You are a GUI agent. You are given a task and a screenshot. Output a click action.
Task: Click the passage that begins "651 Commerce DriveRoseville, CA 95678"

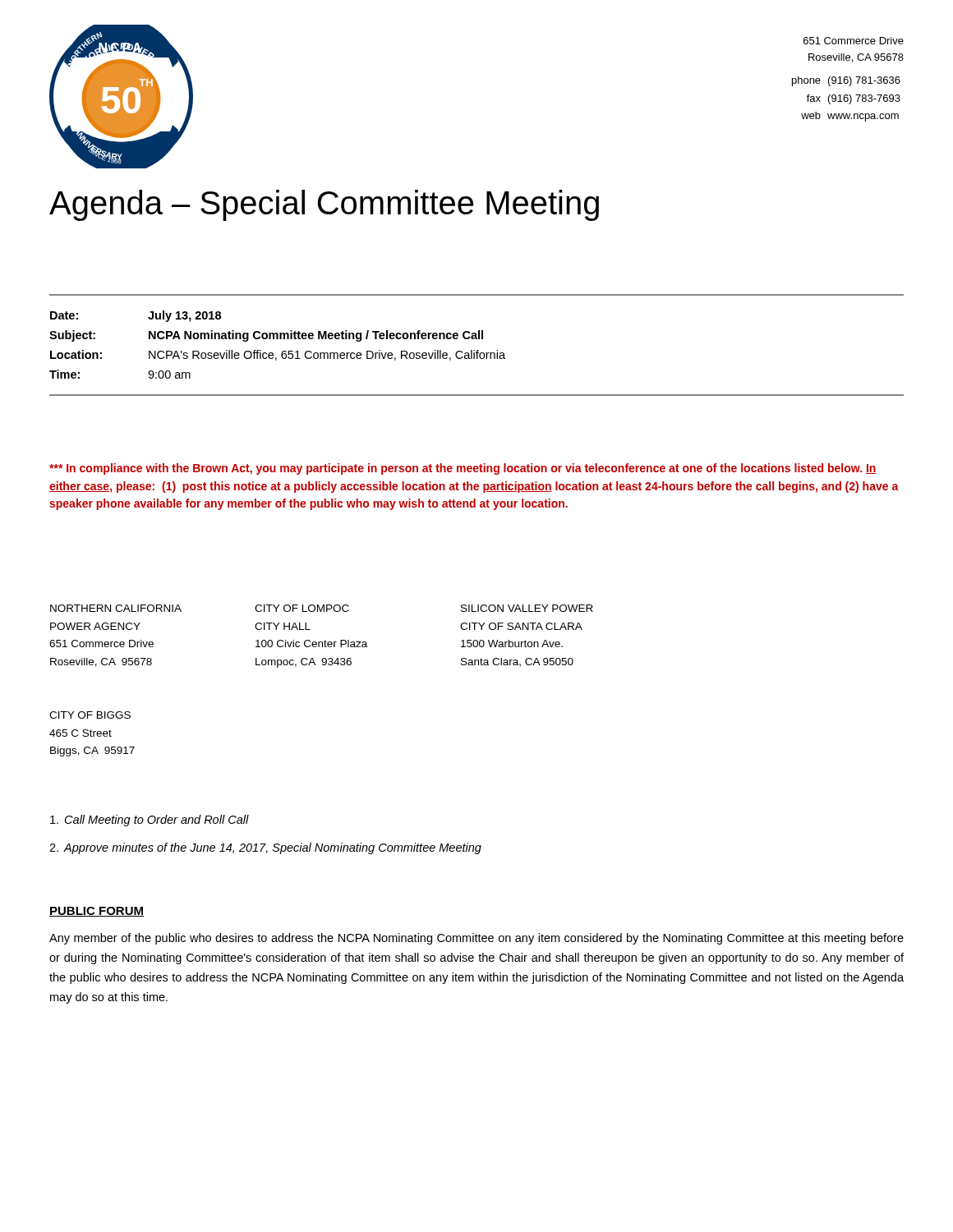pos(846,79)
